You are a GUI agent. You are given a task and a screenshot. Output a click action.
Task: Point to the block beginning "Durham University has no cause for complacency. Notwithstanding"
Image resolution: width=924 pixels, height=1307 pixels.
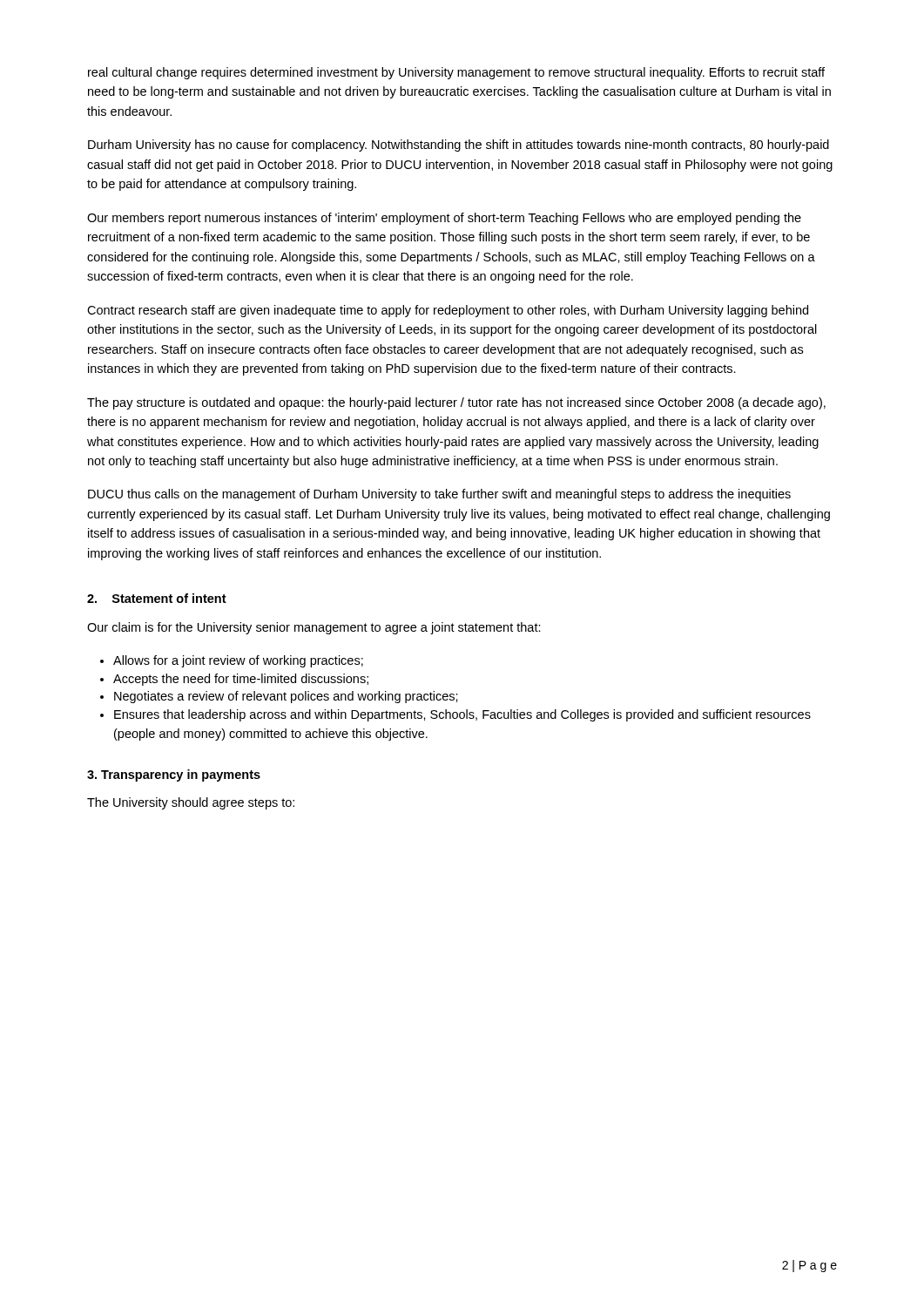pos(460,165)
